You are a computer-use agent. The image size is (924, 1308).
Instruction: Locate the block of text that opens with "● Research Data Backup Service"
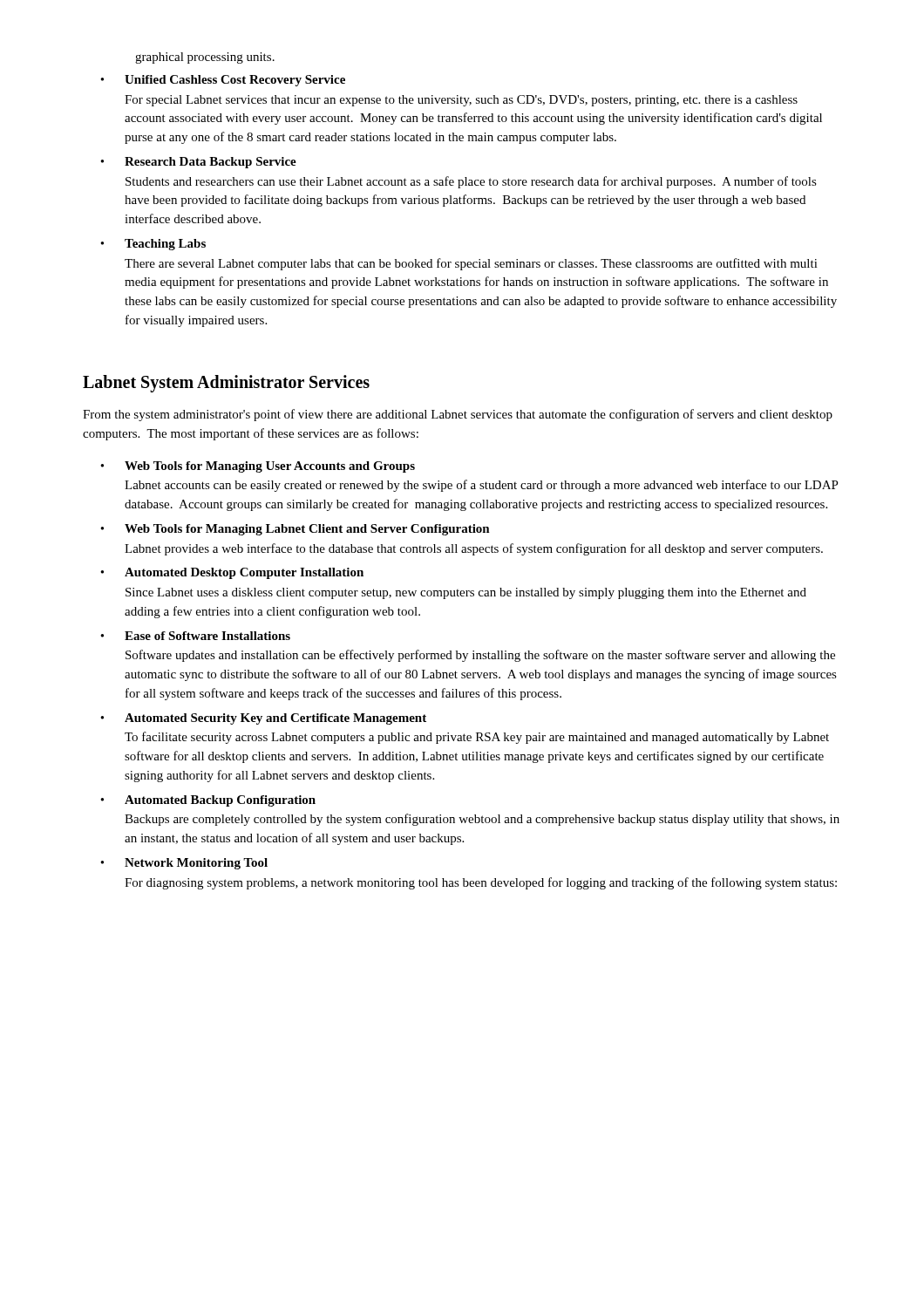point(471,191)
